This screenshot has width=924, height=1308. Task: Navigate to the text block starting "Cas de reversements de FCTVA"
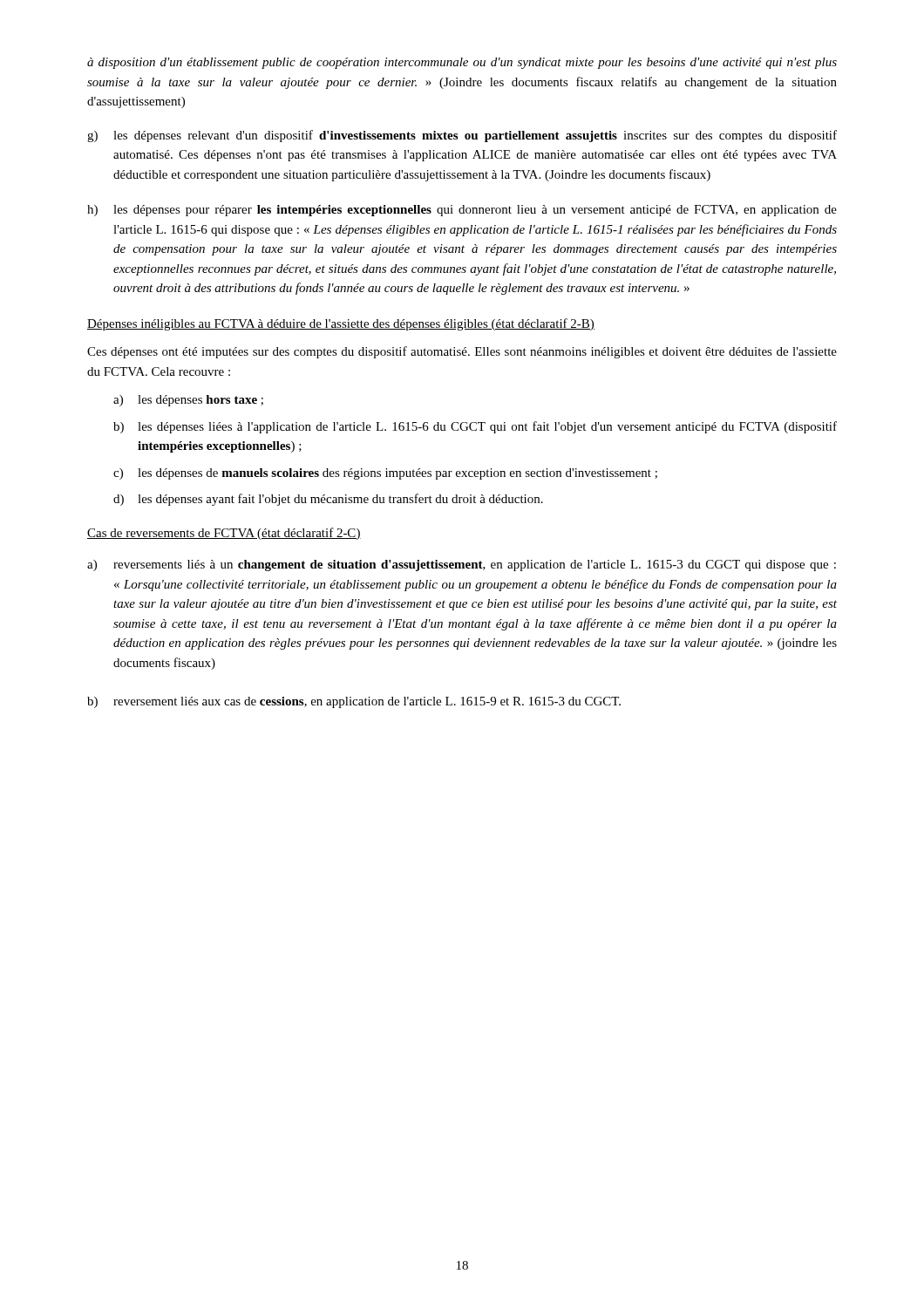(x=224, y=532)
